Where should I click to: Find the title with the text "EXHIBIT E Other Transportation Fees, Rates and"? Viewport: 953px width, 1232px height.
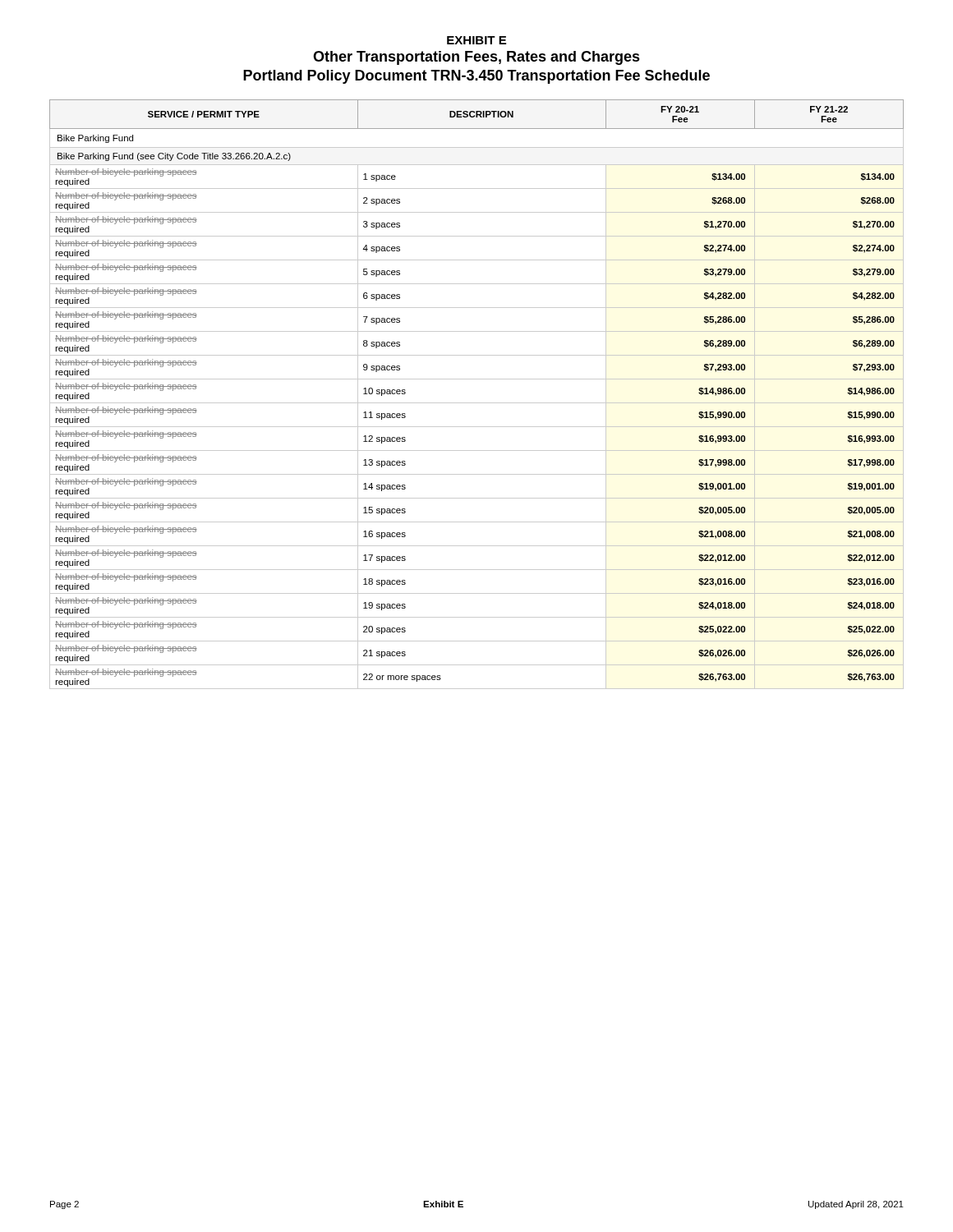(476, 59)
